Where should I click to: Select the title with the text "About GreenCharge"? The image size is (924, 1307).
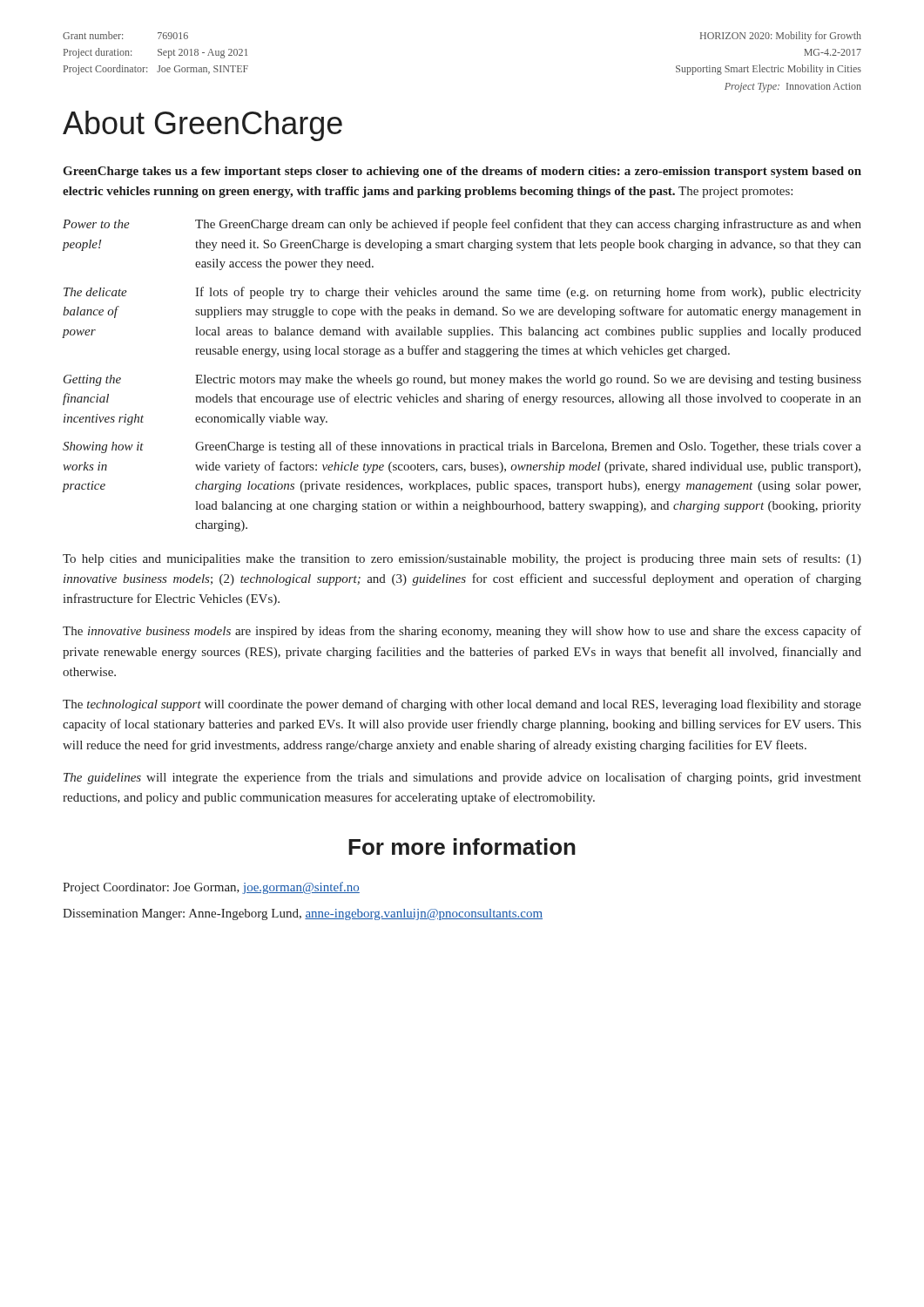coord(203,123)
